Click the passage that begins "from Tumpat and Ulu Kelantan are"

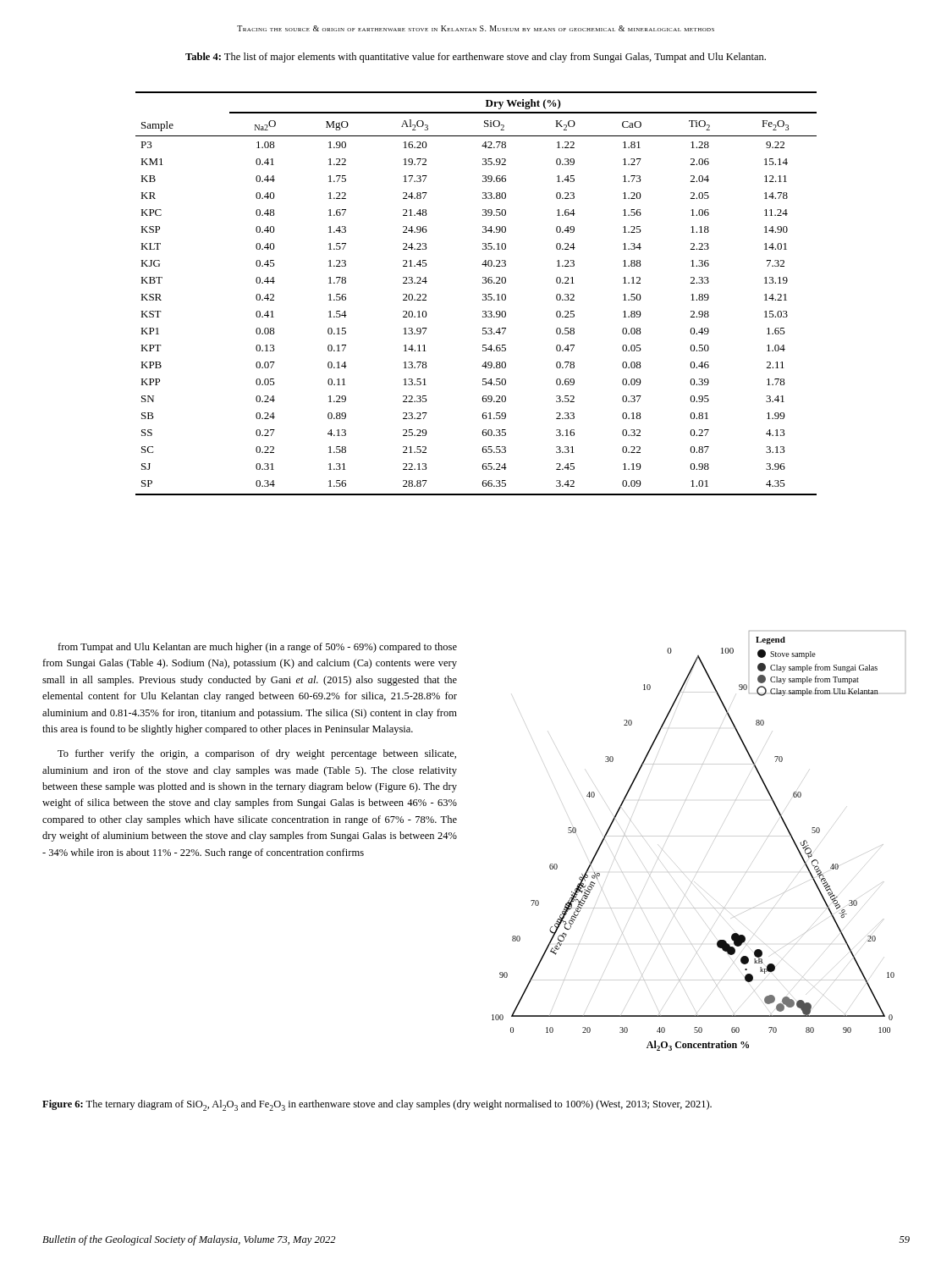pos(250,750)
